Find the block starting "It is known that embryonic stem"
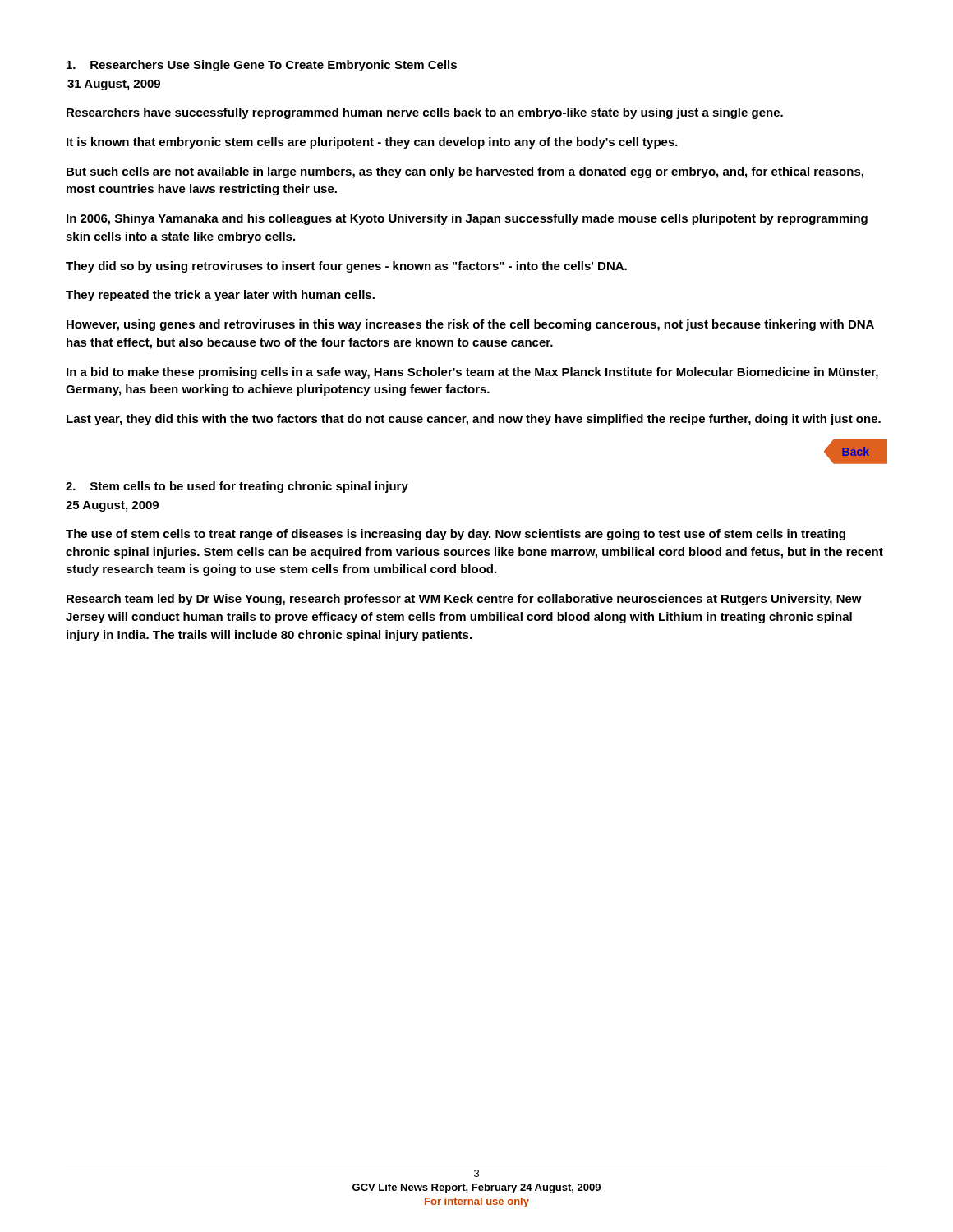Image resolution: width=953 pixels, height=1232 pixels. [x=372, y=141]
